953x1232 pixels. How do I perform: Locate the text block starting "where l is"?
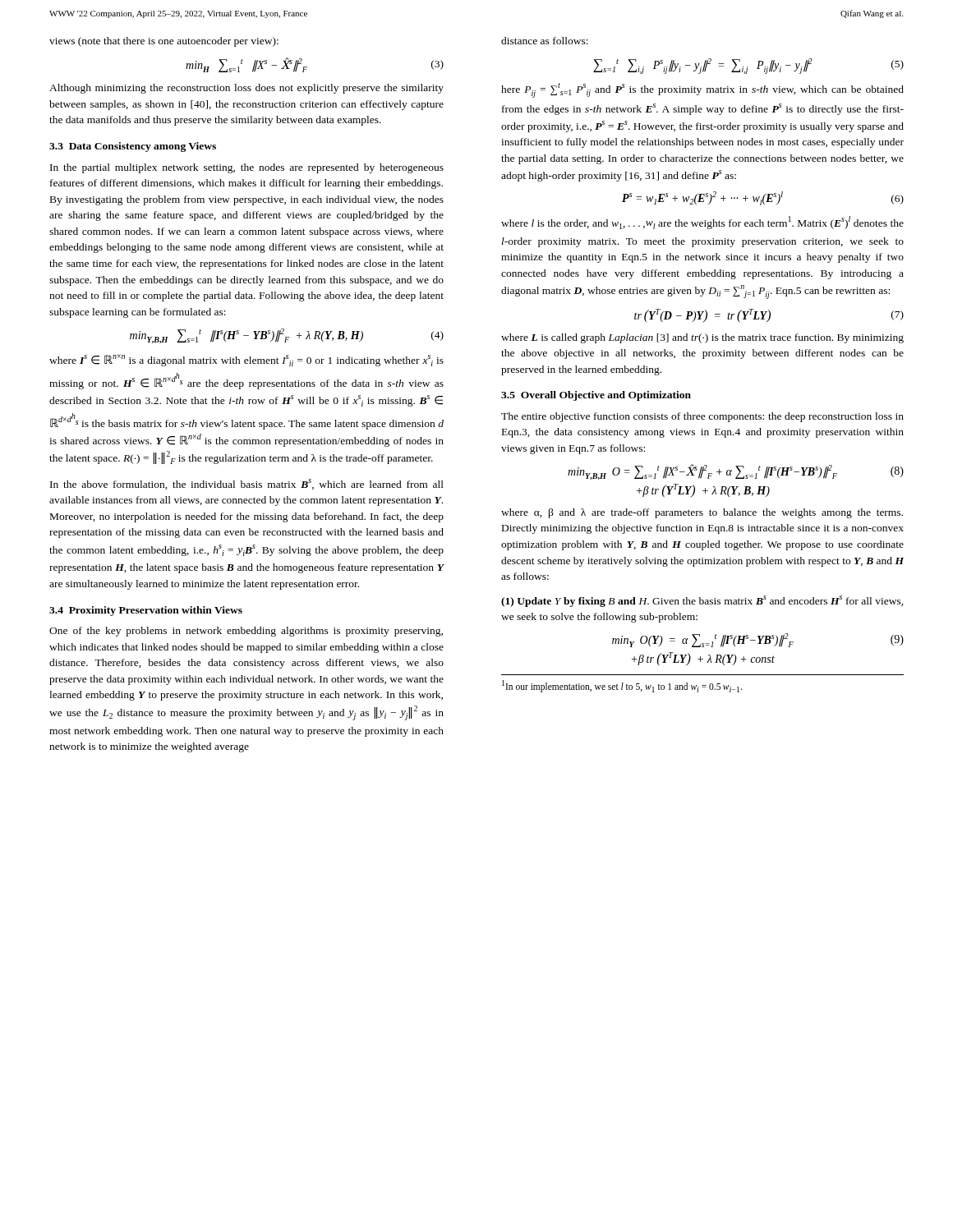[x=702, y=257]
